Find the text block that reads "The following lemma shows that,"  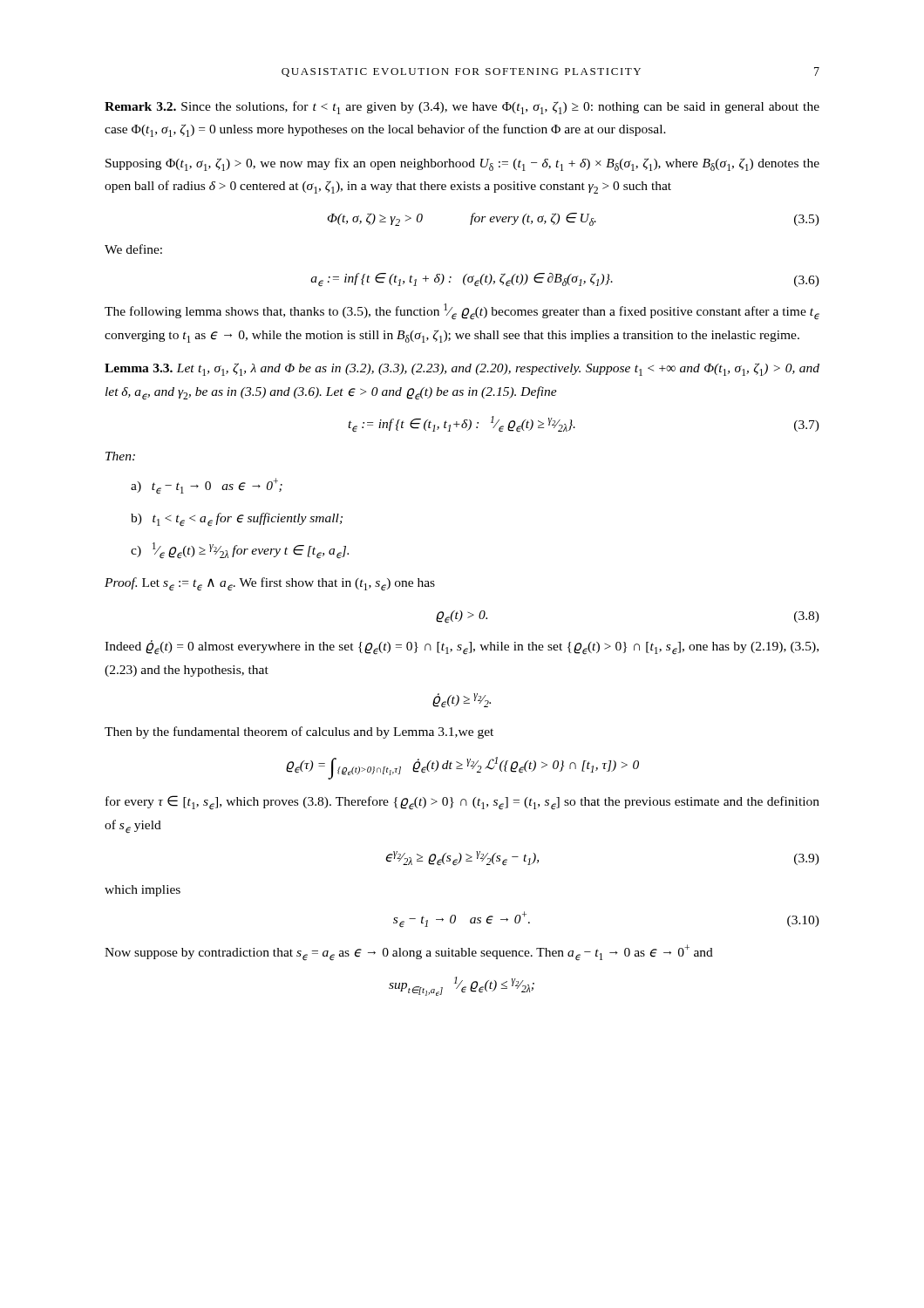coord(462,324)
